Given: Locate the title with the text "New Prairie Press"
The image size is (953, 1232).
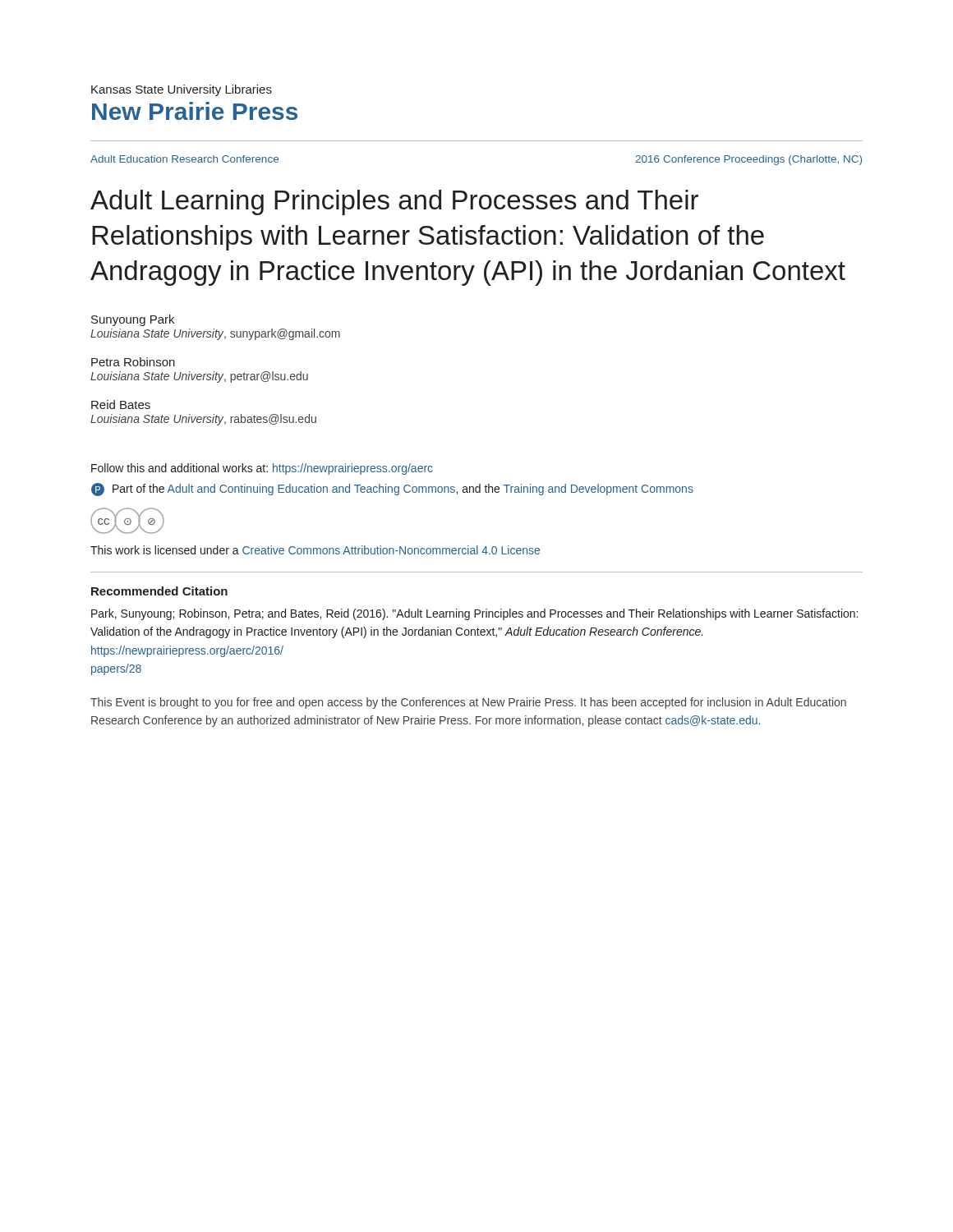Looking at the screenshot, I should tap(195, 111).
